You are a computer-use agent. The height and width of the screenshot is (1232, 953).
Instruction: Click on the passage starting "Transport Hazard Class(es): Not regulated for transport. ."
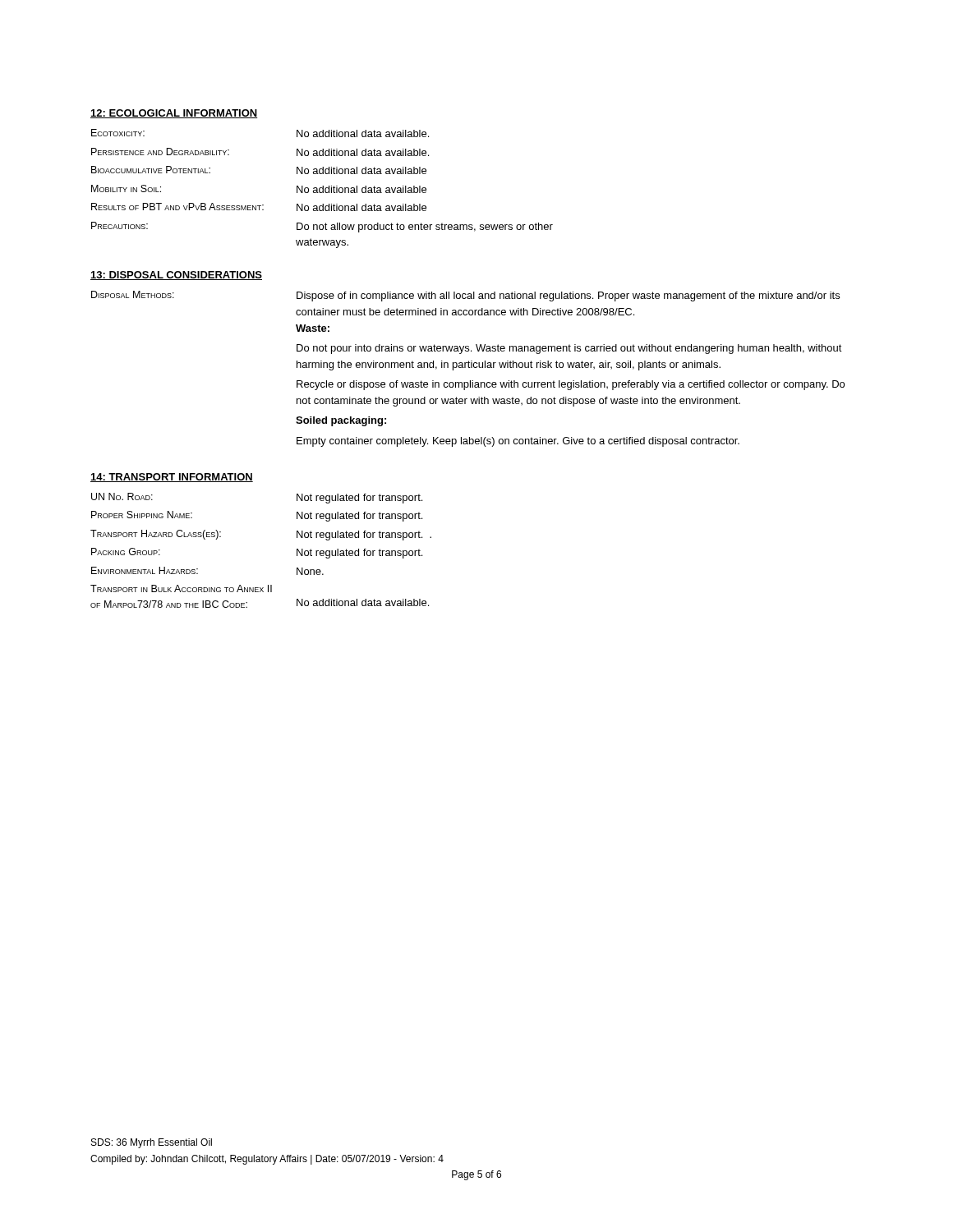coord(160,535)
